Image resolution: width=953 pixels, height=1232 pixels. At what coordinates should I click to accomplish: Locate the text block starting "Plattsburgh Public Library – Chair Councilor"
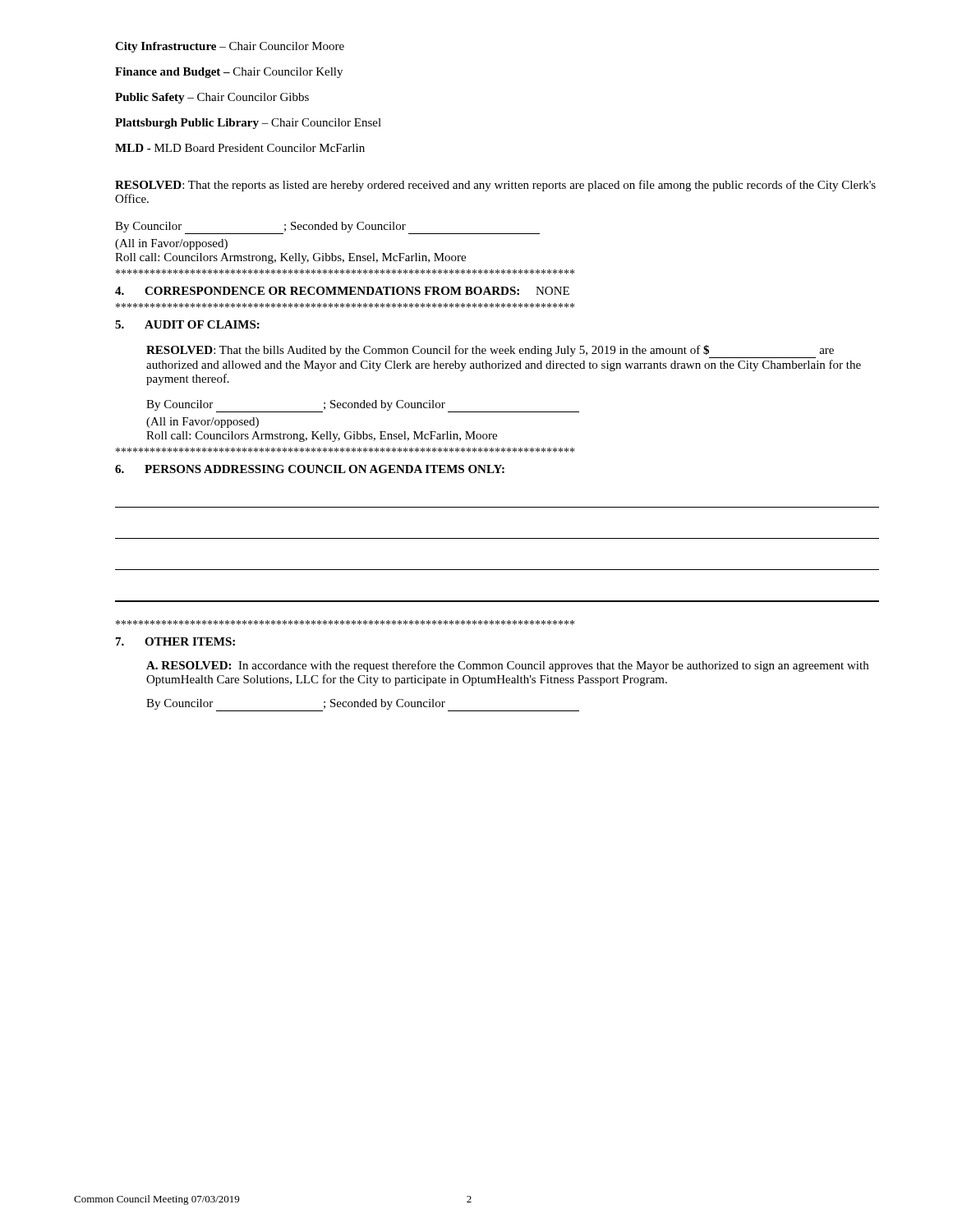tap(248, 122)
